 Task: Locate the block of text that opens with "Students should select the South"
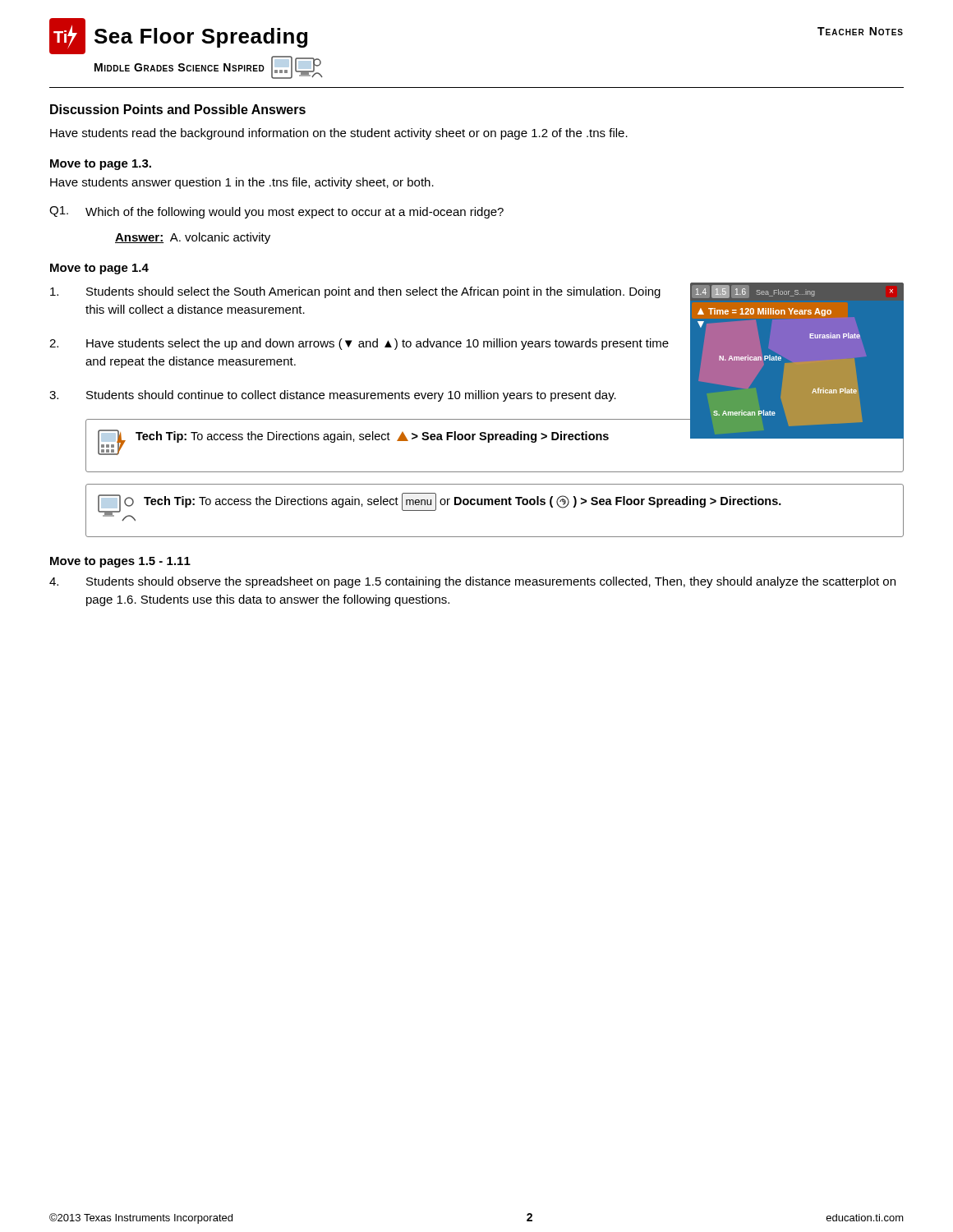click(x=361, y=301)
